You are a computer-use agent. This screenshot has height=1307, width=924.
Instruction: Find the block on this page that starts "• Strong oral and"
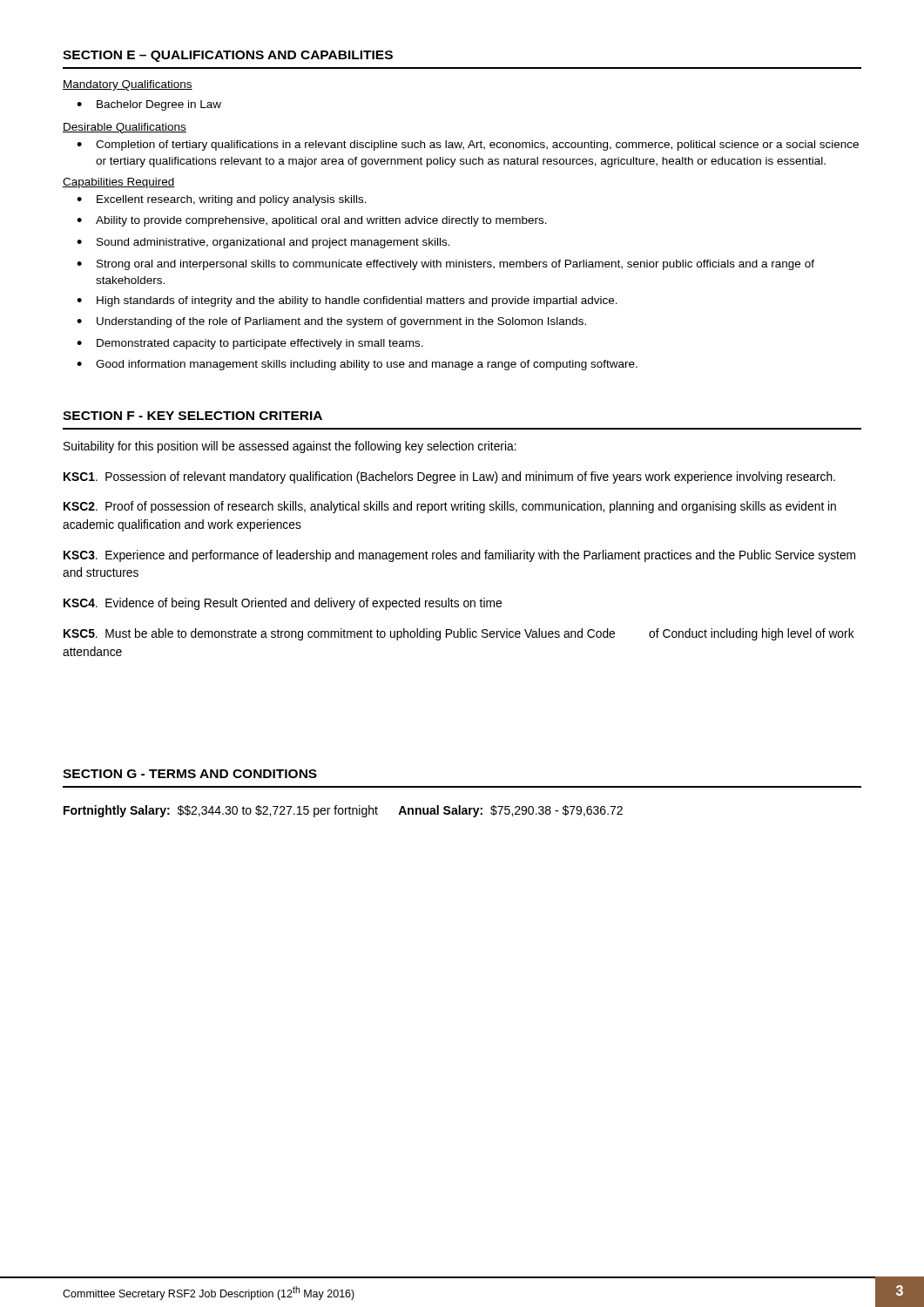pos(469,272)
